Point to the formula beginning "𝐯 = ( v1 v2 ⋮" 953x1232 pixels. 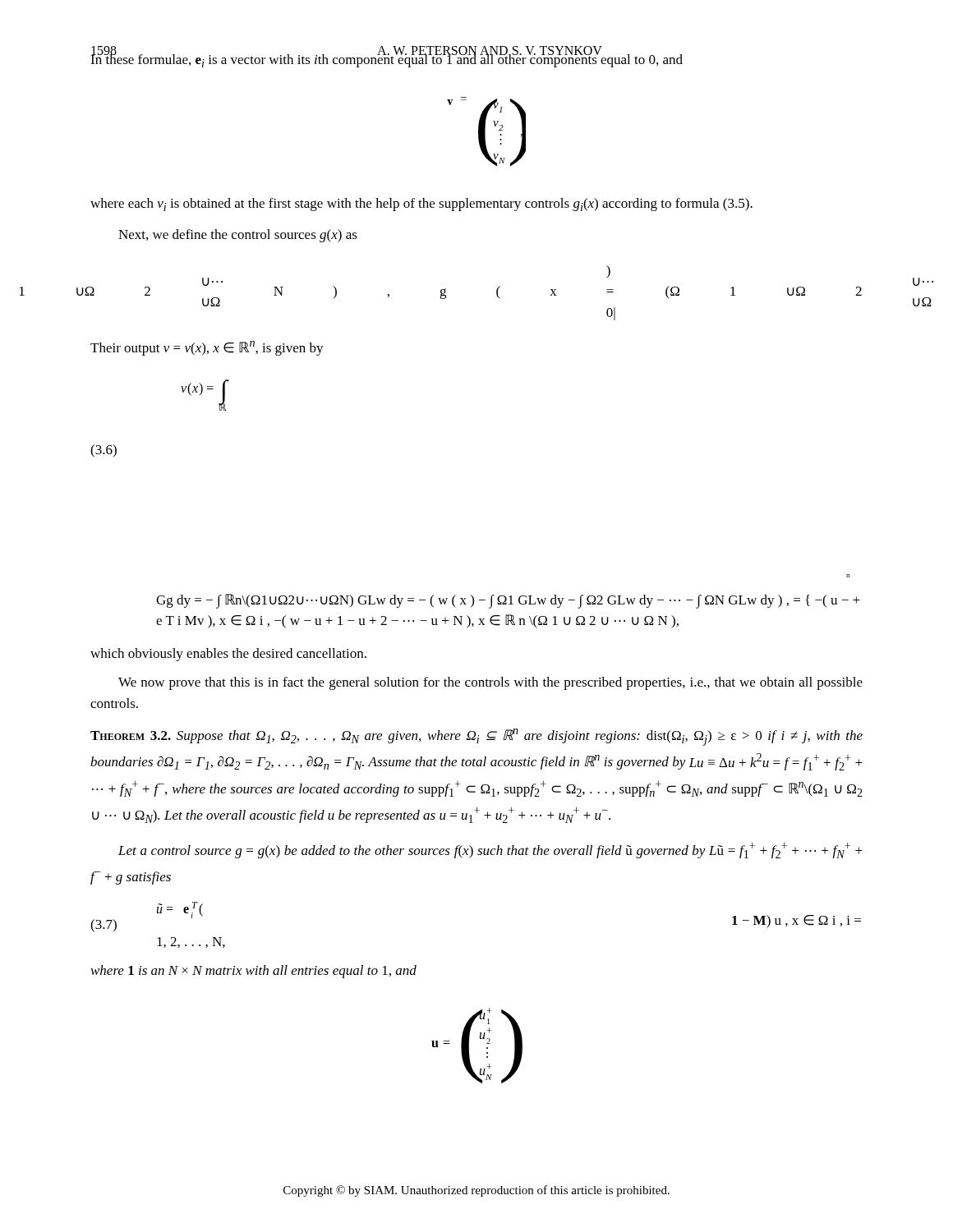480,133
